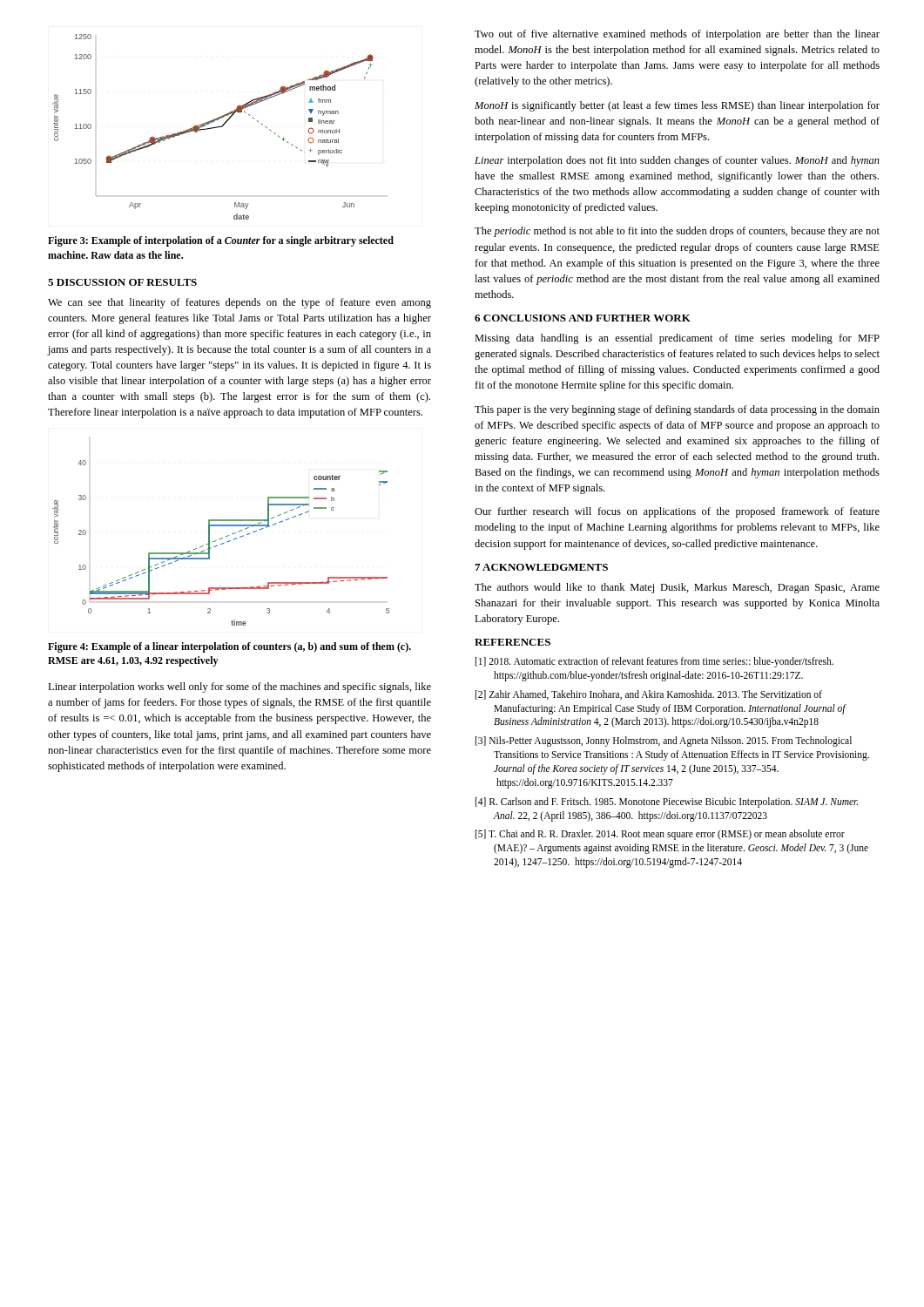Find the block on this page that starts "Our further research will focus on applications"

[677, 527]
